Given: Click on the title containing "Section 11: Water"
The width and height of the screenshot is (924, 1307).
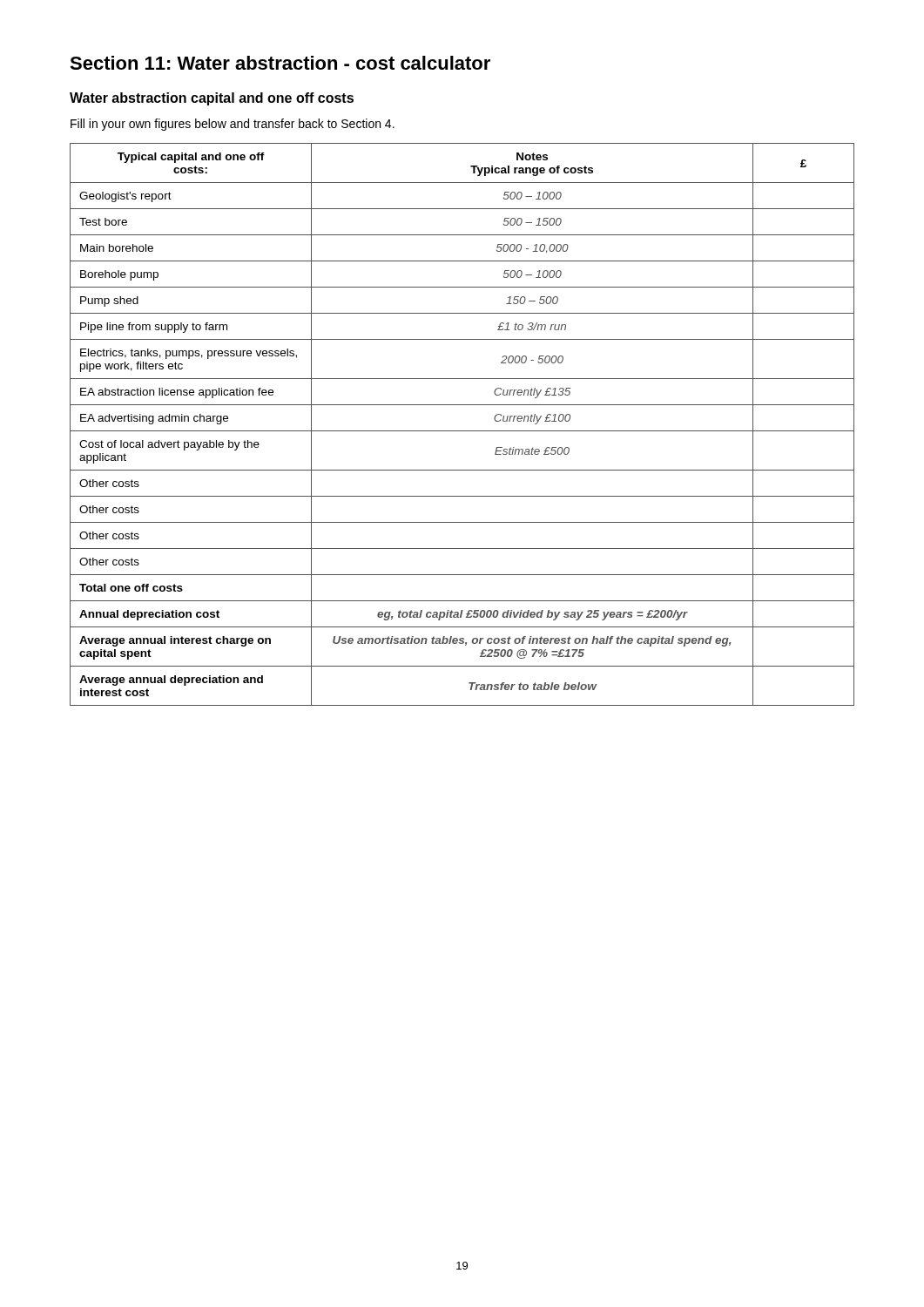Looking at the screenshot, I should click(x=280, y=64).
